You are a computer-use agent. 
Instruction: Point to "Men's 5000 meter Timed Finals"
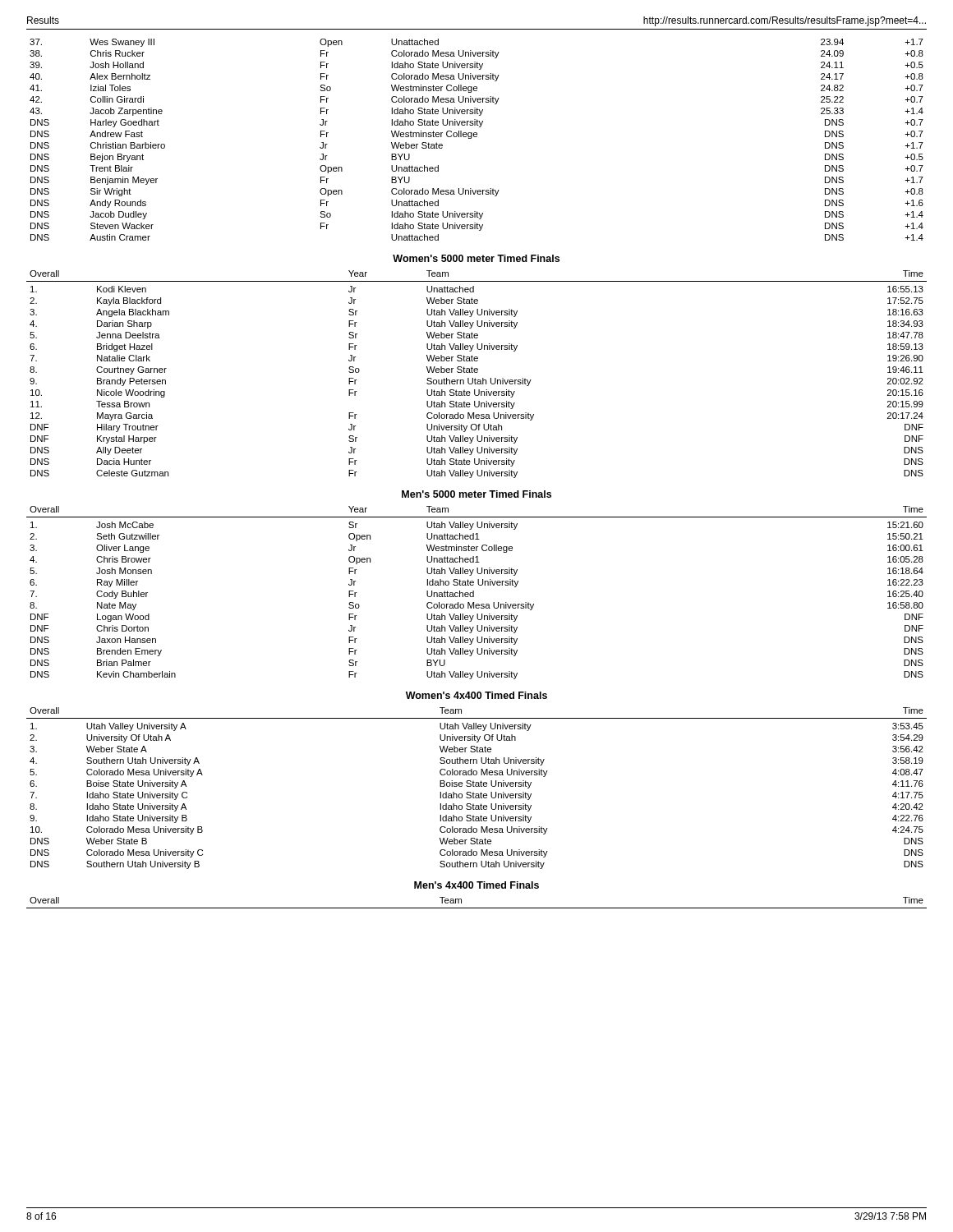[476, 494]
